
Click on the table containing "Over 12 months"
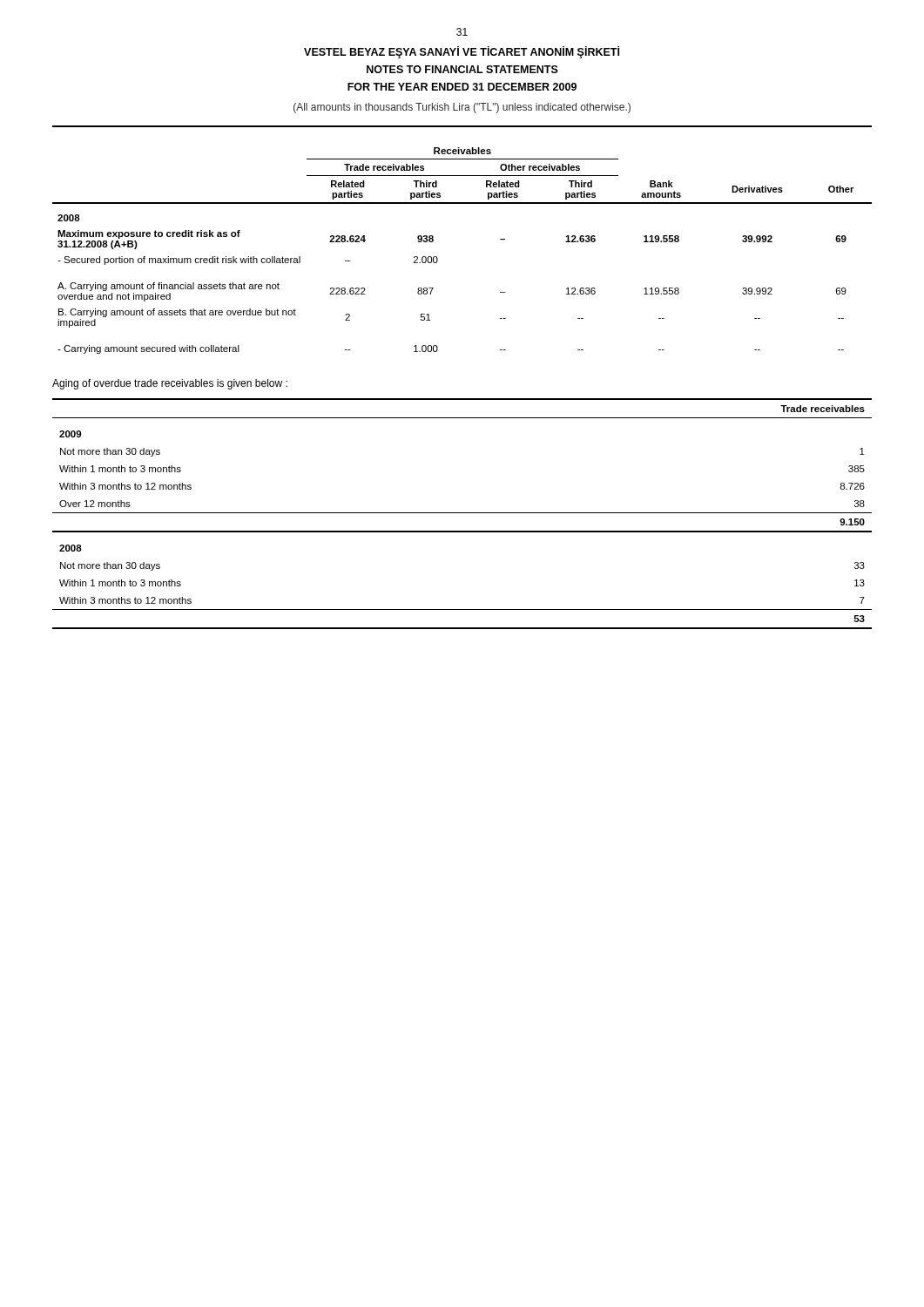tap(462, 514)
